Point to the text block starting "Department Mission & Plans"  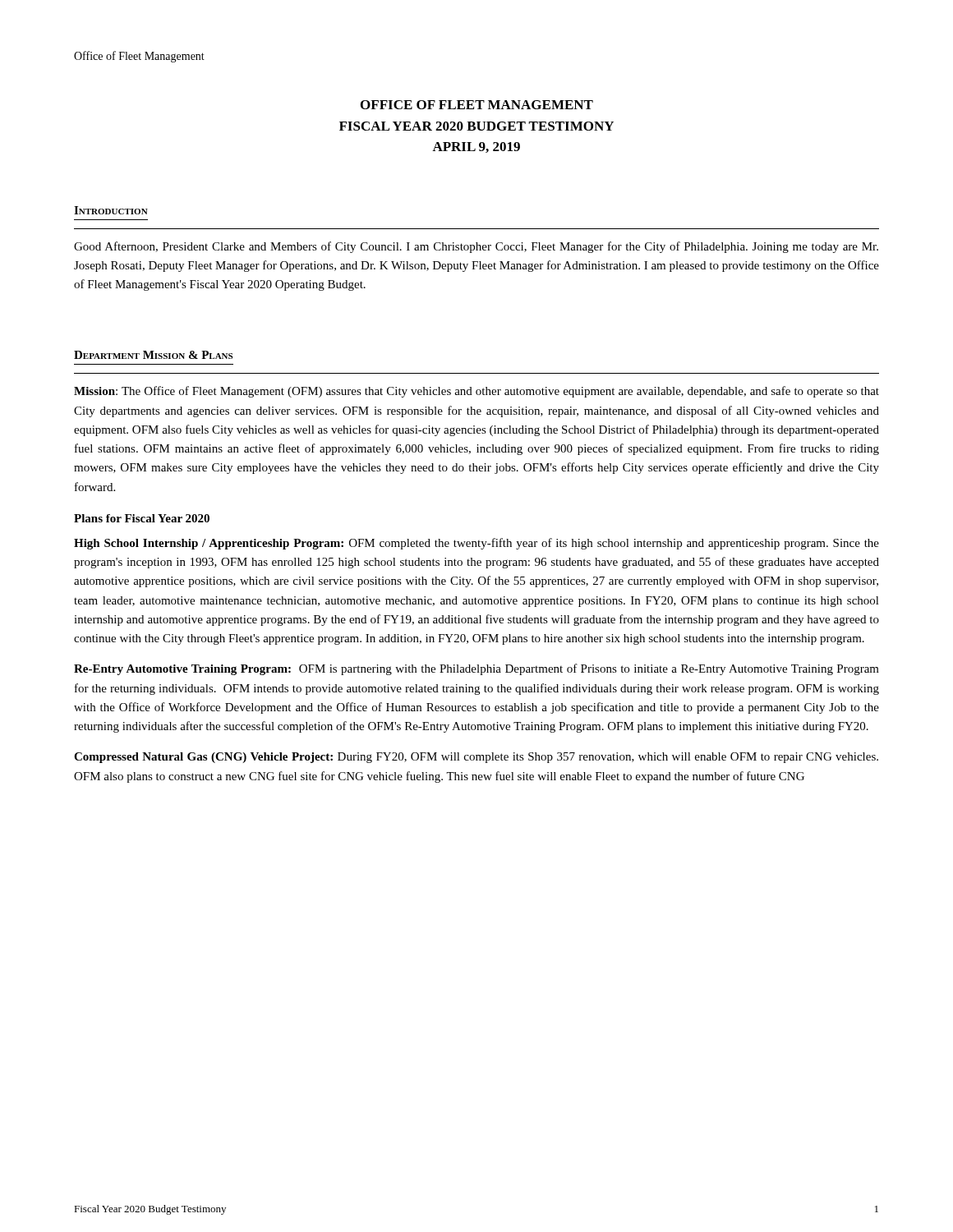click(x=153, y=357)
